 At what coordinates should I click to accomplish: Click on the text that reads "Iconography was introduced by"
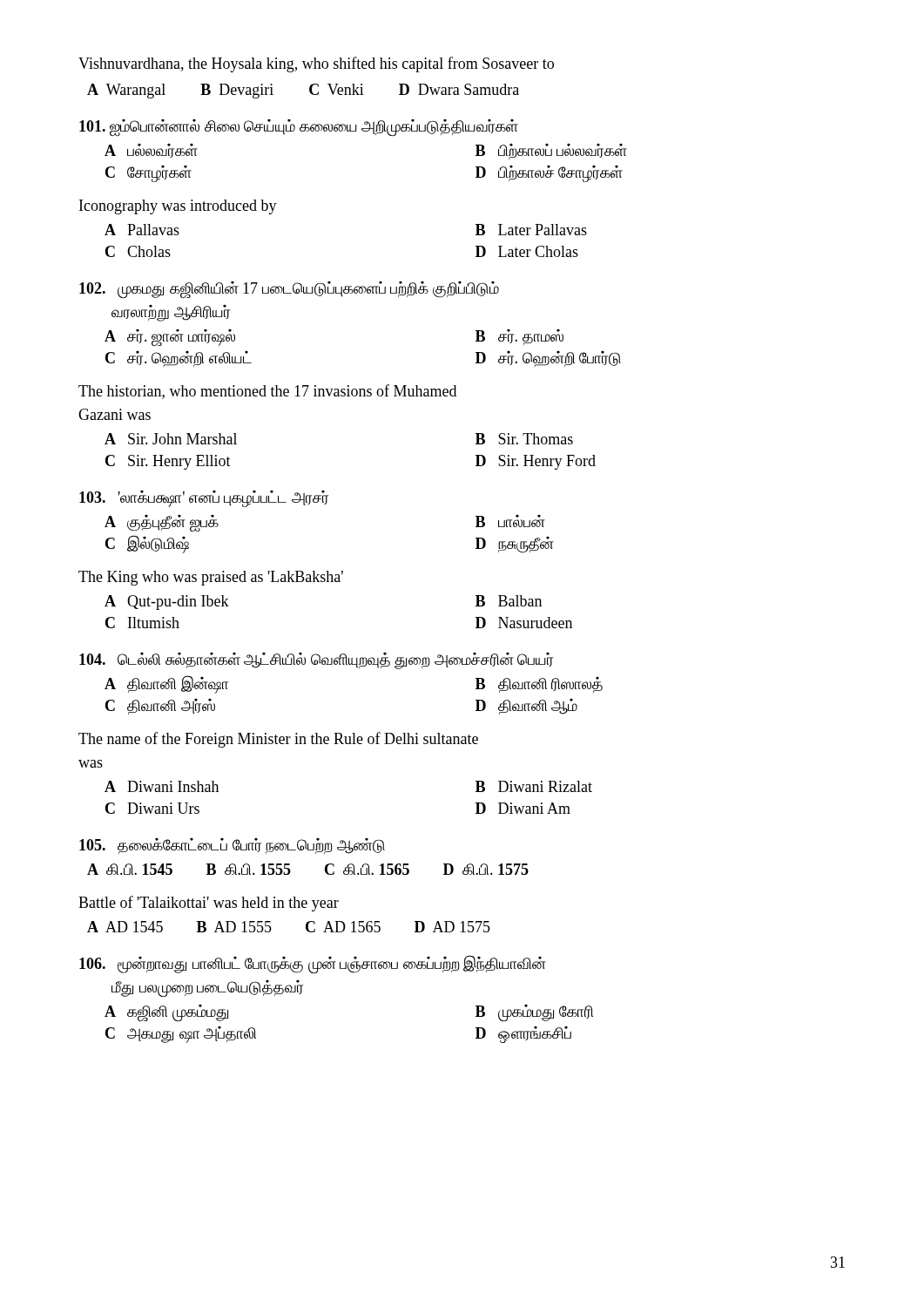177,206
